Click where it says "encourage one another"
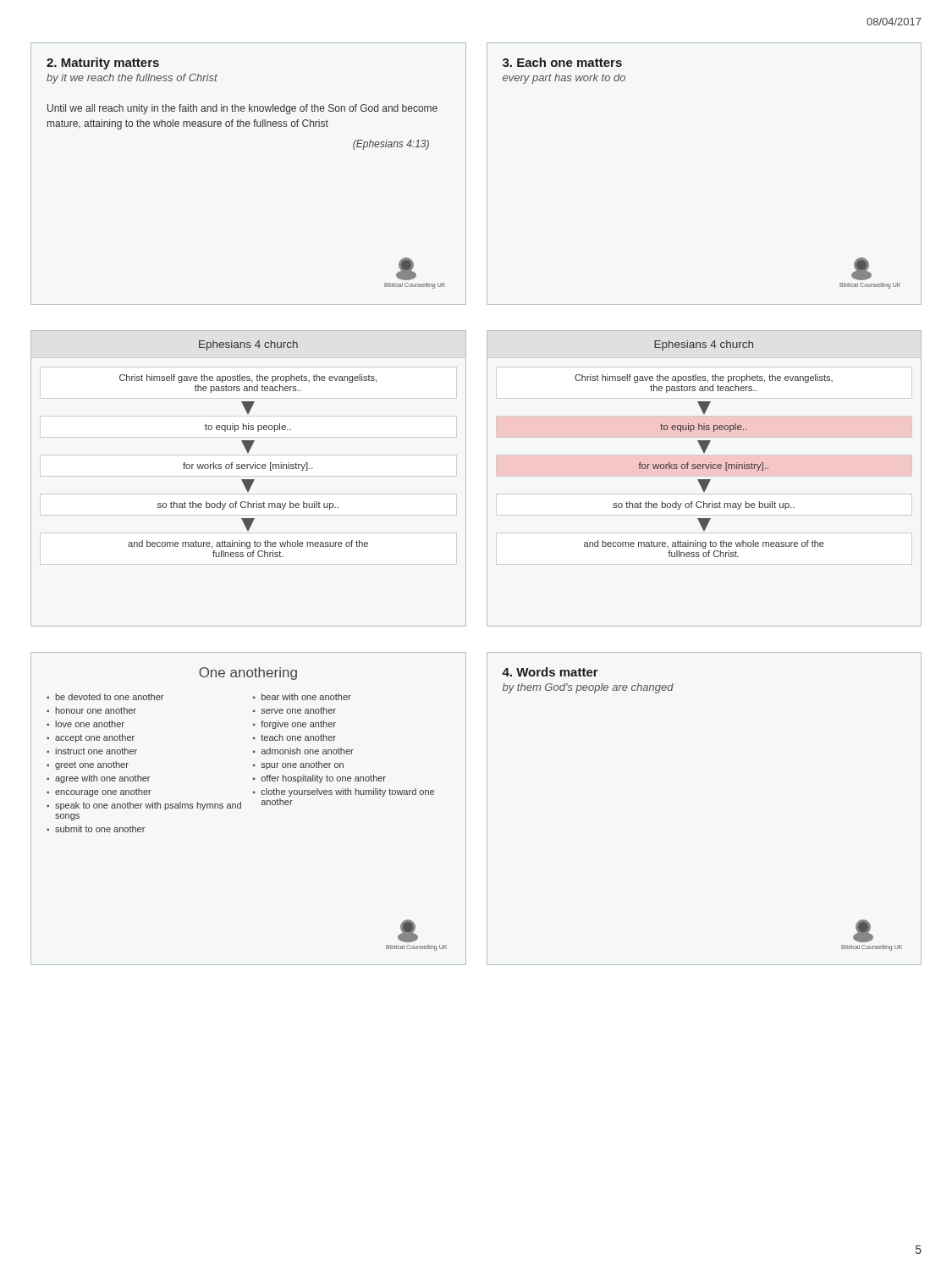Image resolution: width=952 pixels, height=1270 pixels. pos(103,792)
